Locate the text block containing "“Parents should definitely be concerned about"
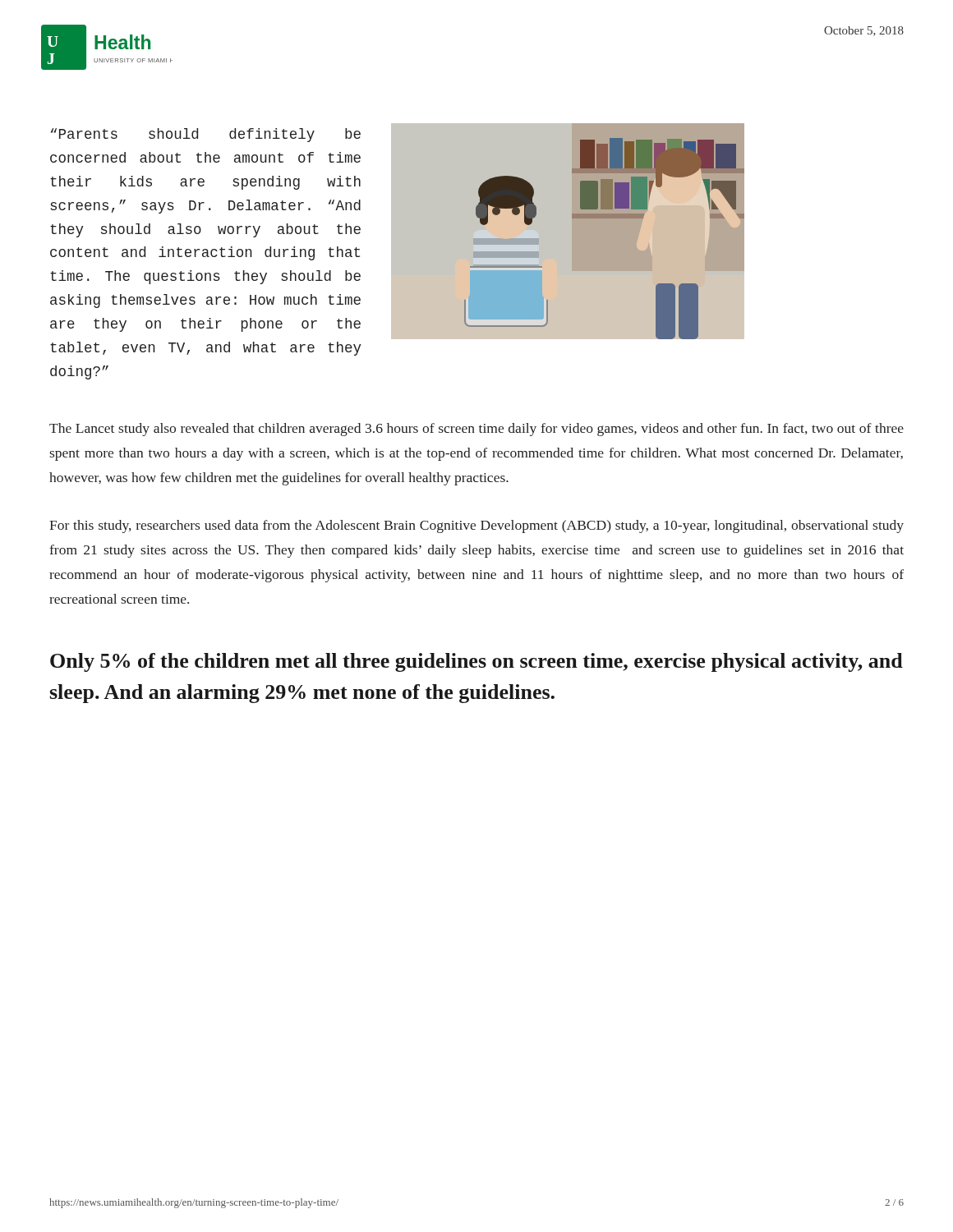Viewport: 953px width, 1232px height. tap(205, 253)
